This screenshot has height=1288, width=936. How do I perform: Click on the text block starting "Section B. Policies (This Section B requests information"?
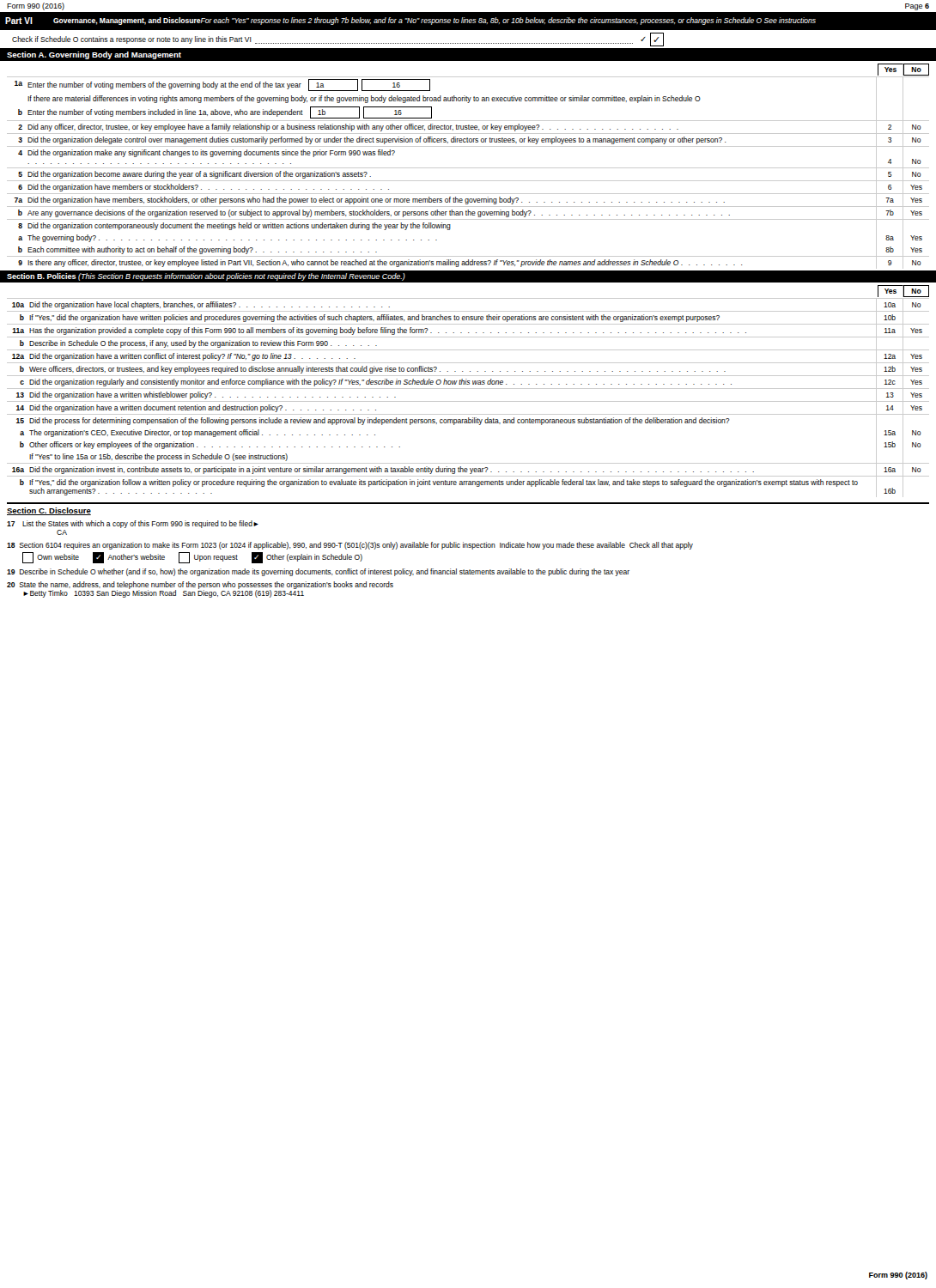tap(206, 276)
